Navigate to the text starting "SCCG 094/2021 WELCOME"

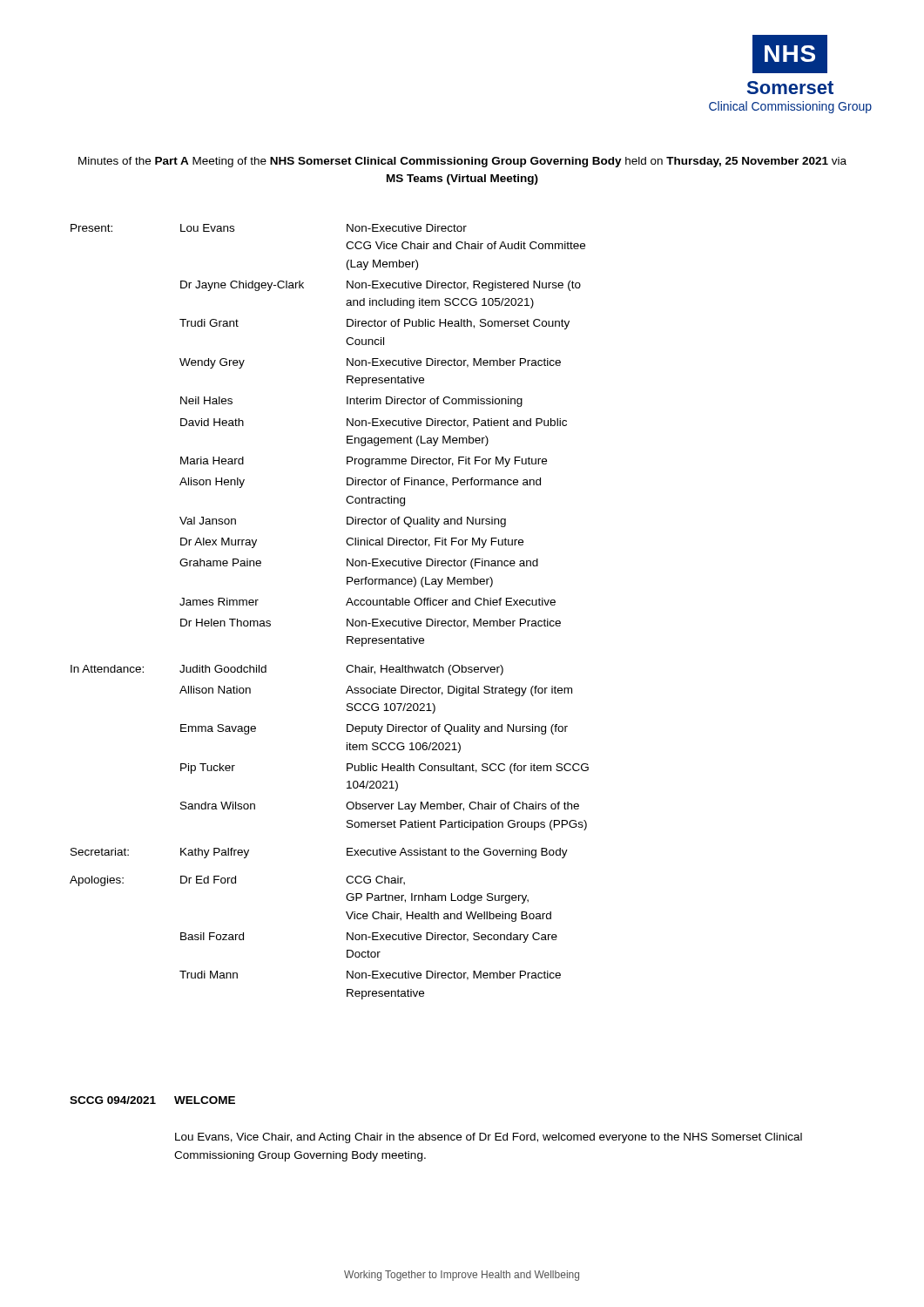tap(152, 1100)
